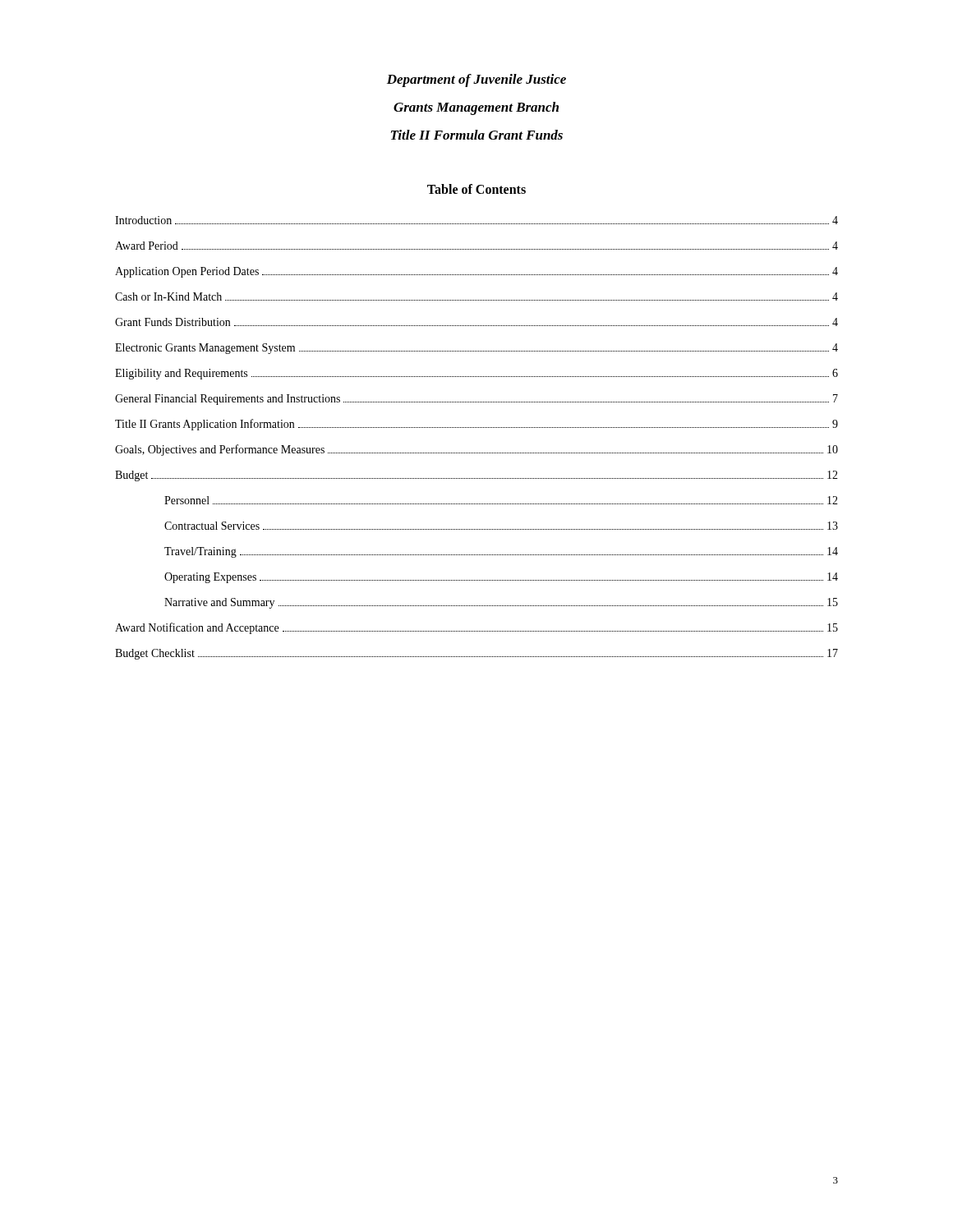953x1232 pixels.
Task: Locate the list item with the text "Award Notification and Acceptance 15"
Action: point(476,628)
